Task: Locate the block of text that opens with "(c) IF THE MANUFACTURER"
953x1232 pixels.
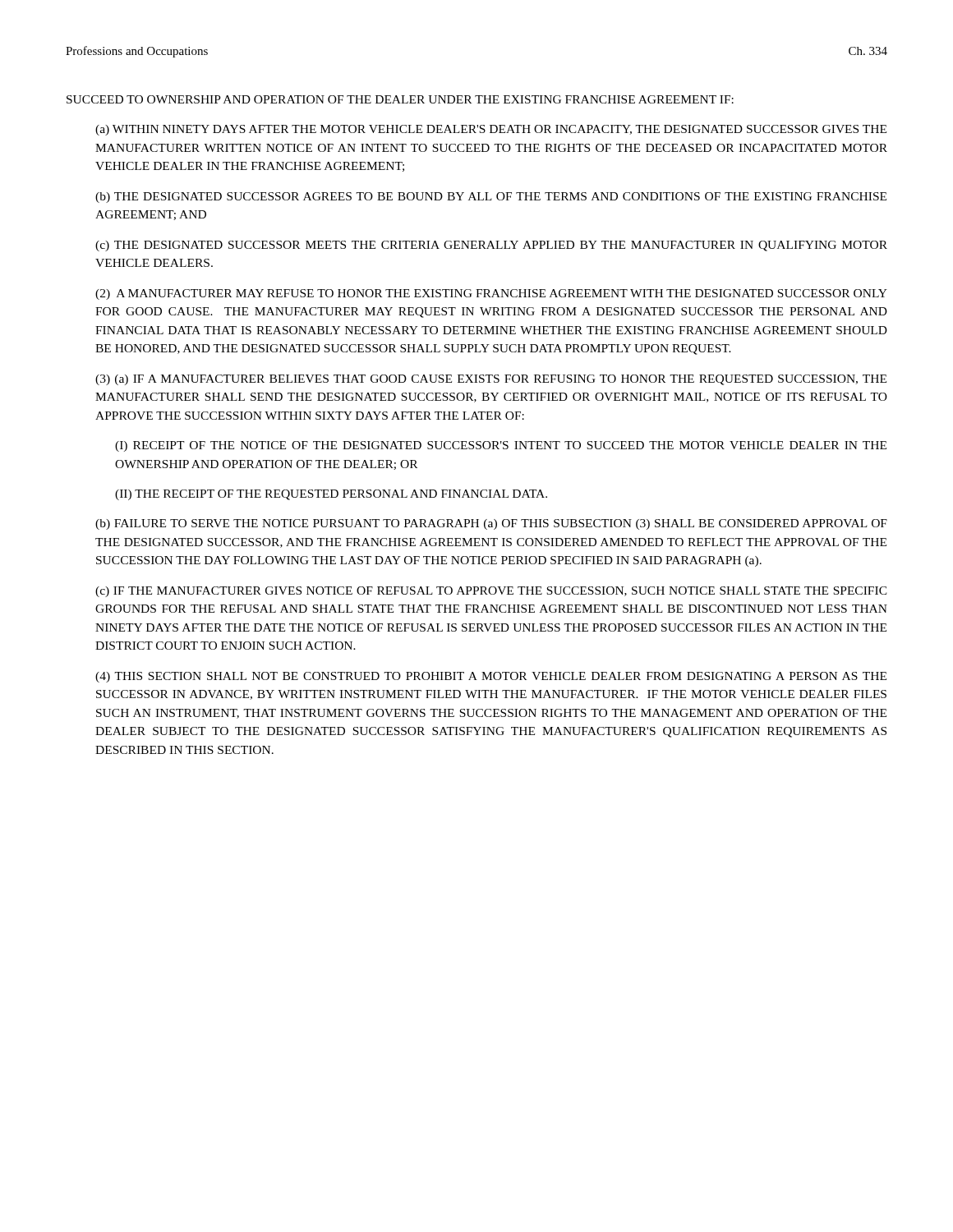Action: coord(491,618)
